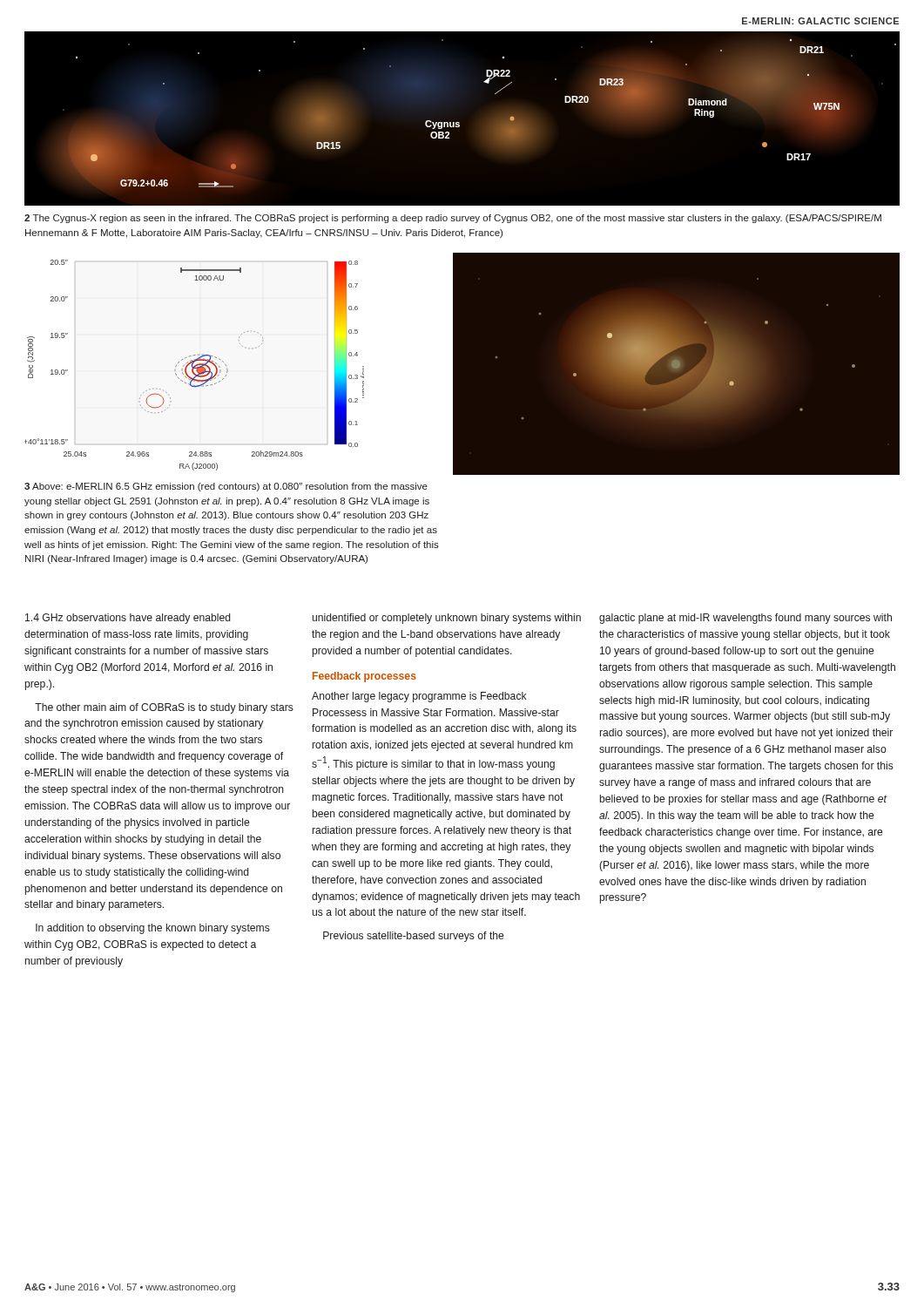The width and height of the screenshot is (924, 1307).
Task: Click on the text block containing "unidentified or completely unknown"
Action: (447, 777)
